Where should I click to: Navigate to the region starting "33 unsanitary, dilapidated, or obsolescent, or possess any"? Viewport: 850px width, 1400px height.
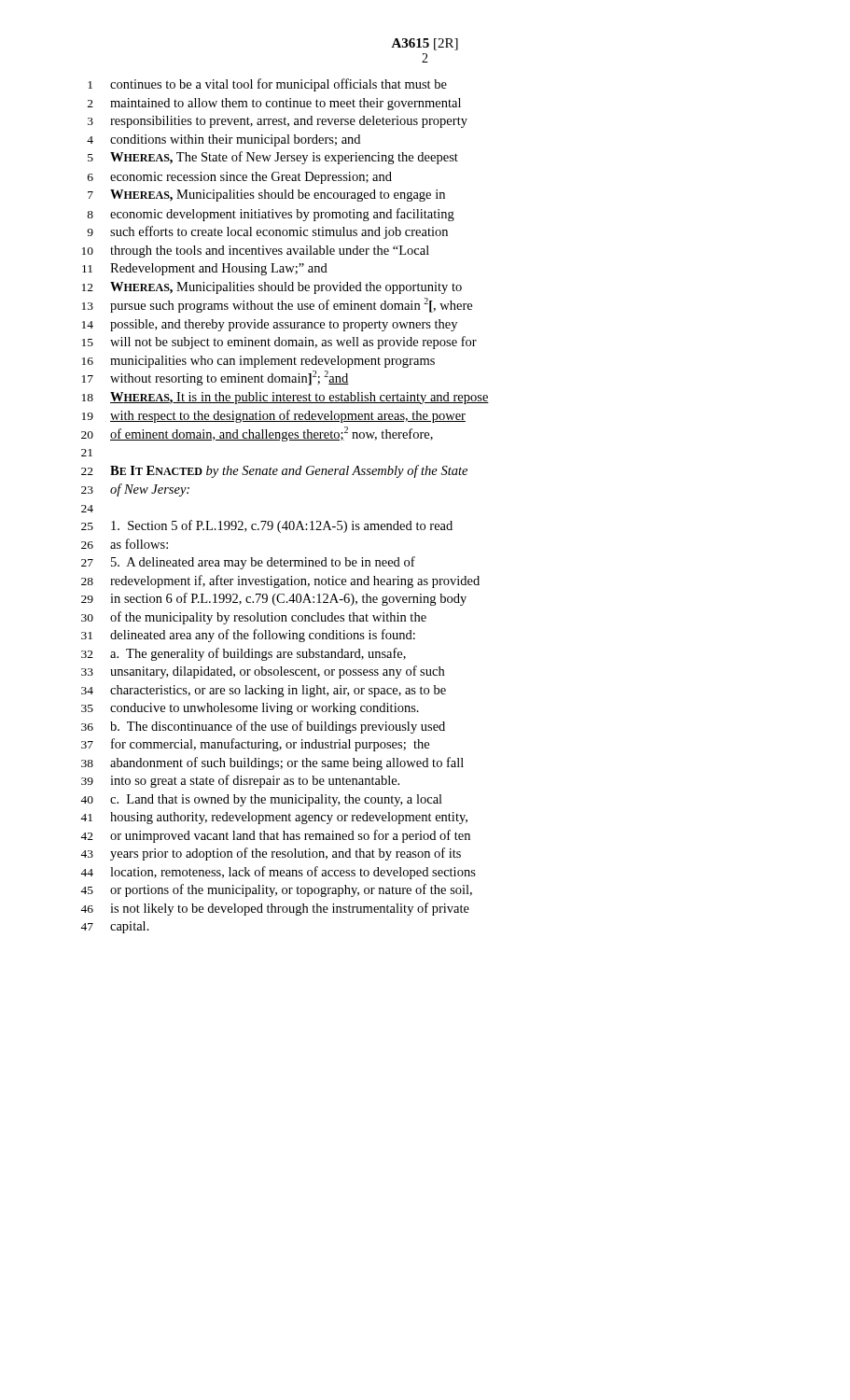point(425,672)
